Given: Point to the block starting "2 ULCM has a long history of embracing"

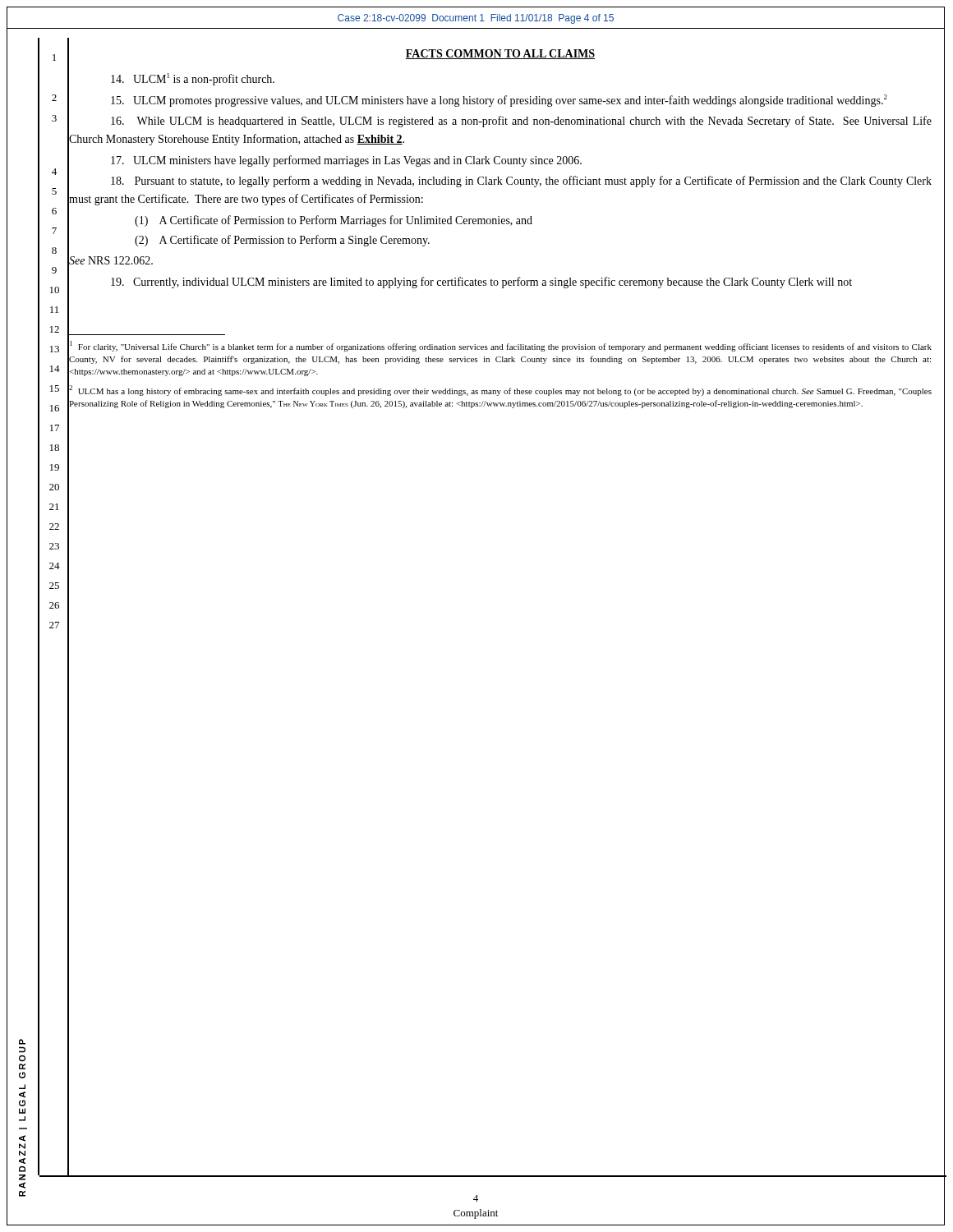Looking at the screenshot, I should 500,396.
